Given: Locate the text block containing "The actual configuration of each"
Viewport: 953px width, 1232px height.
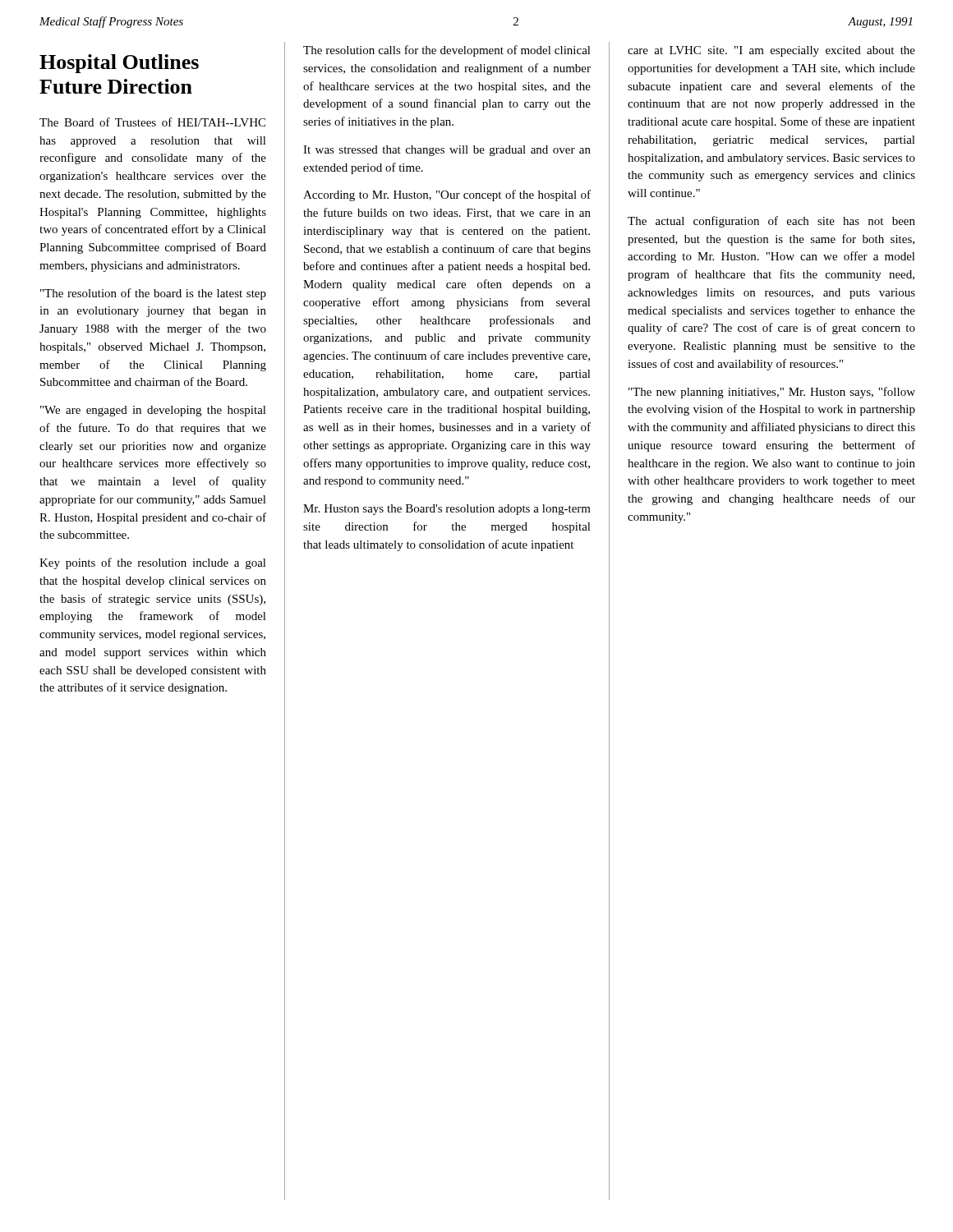Looking at the screenshot, I should point(771,293).
